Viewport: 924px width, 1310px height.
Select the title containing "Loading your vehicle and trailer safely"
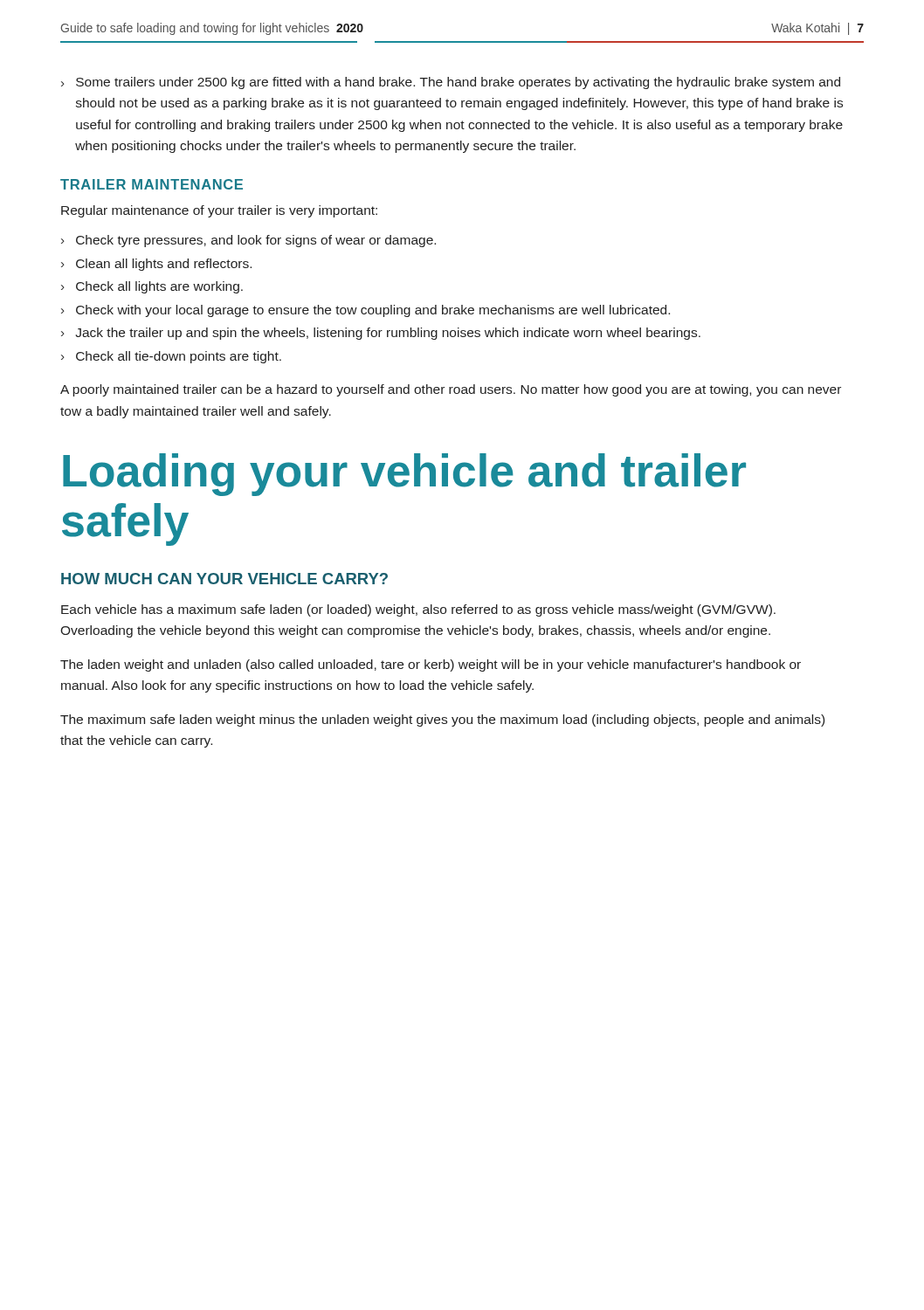(403, 496)
